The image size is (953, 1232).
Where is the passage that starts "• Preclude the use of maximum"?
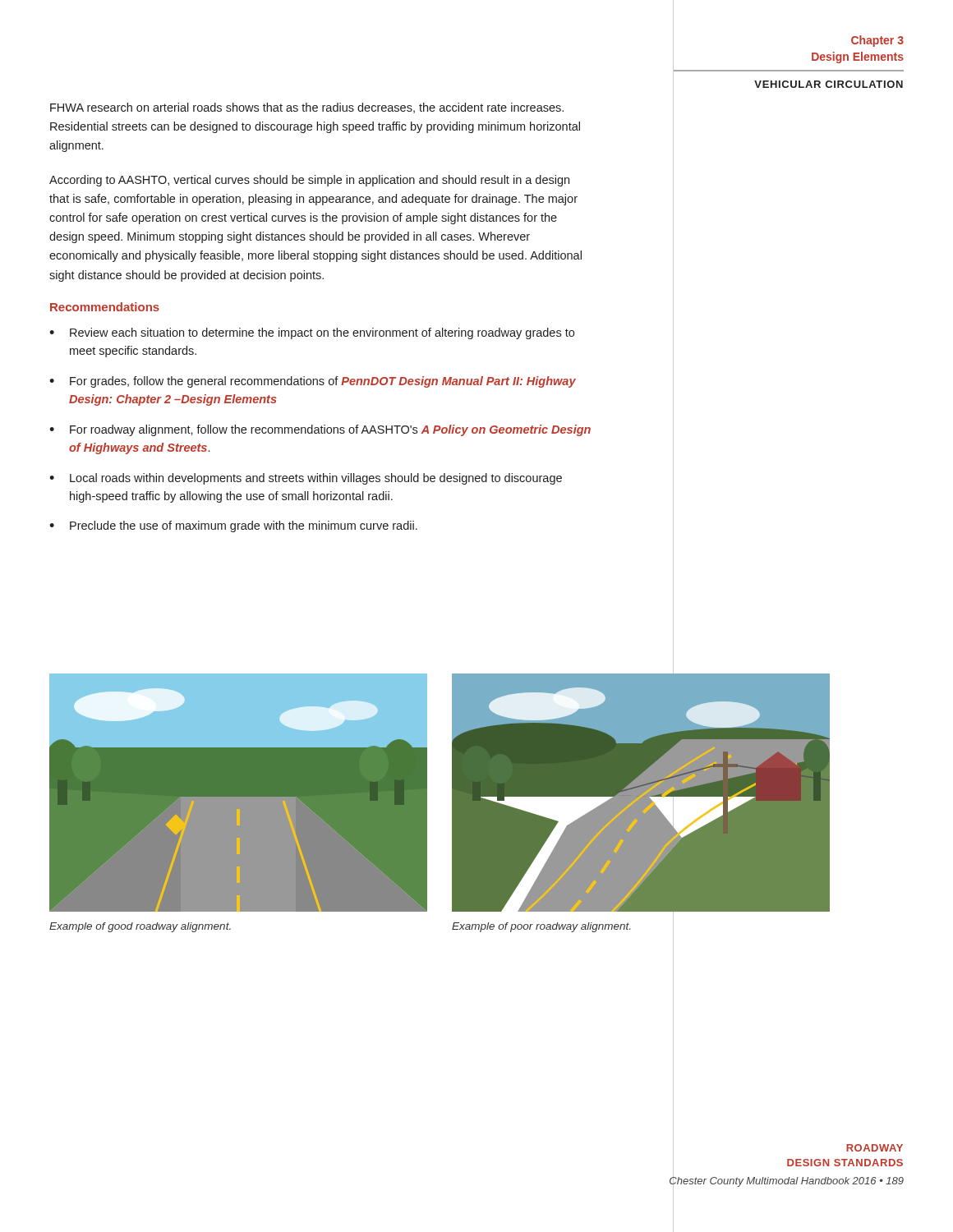click(320, 527)
